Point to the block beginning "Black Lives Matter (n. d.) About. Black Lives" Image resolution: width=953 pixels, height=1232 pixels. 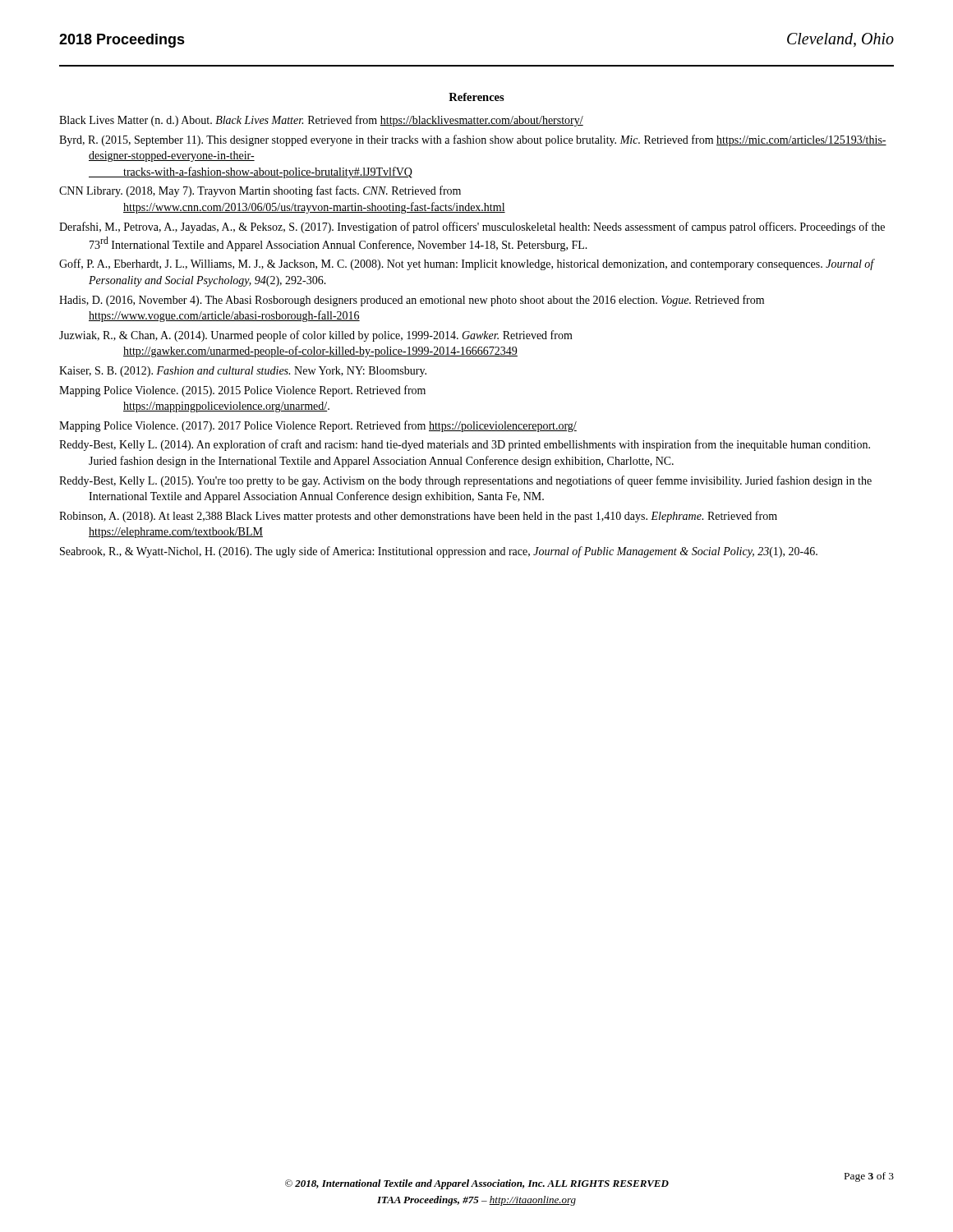[x=321, y=120]
